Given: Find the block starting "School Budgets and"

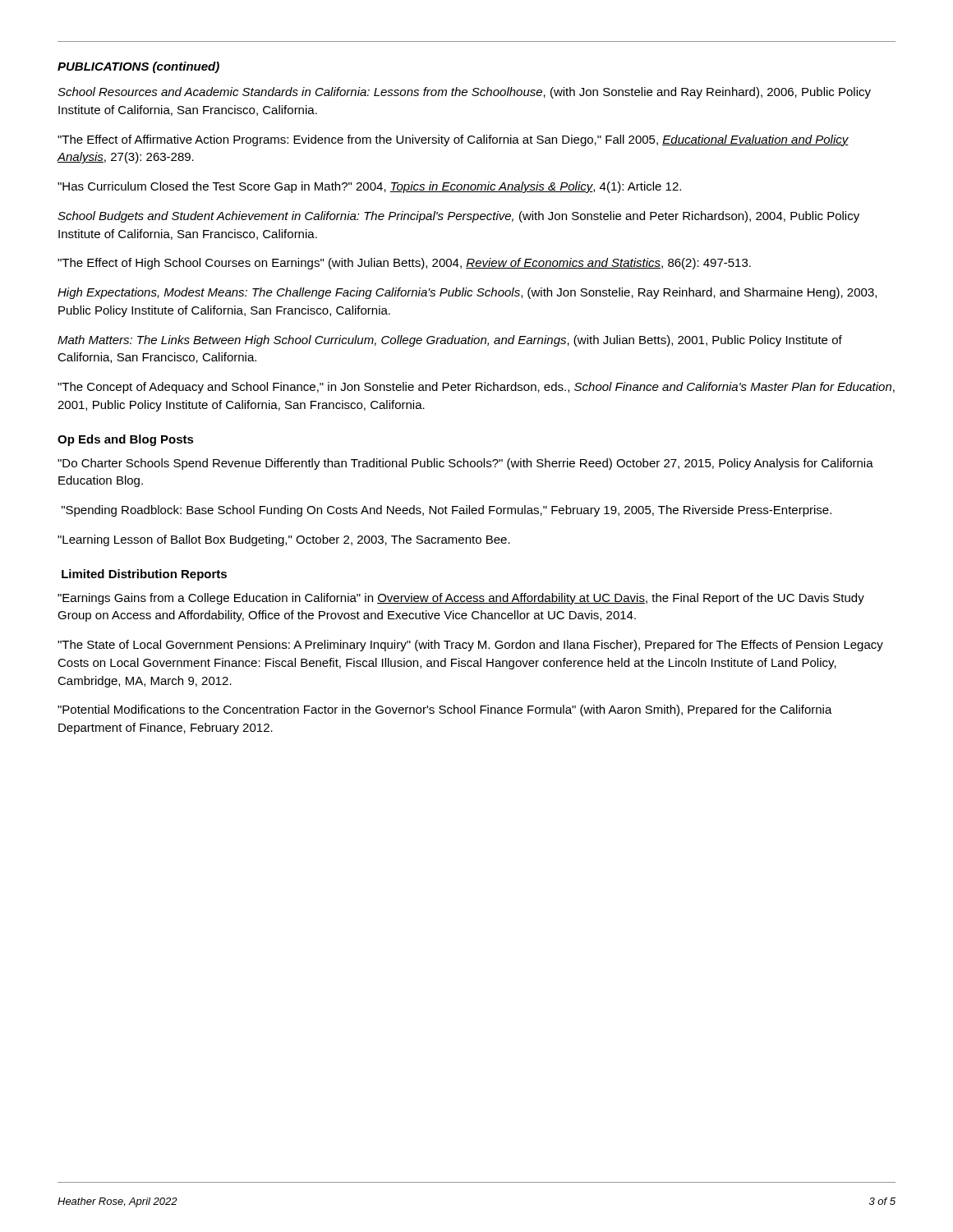Looking at the screenshot, I should point(458,224).
